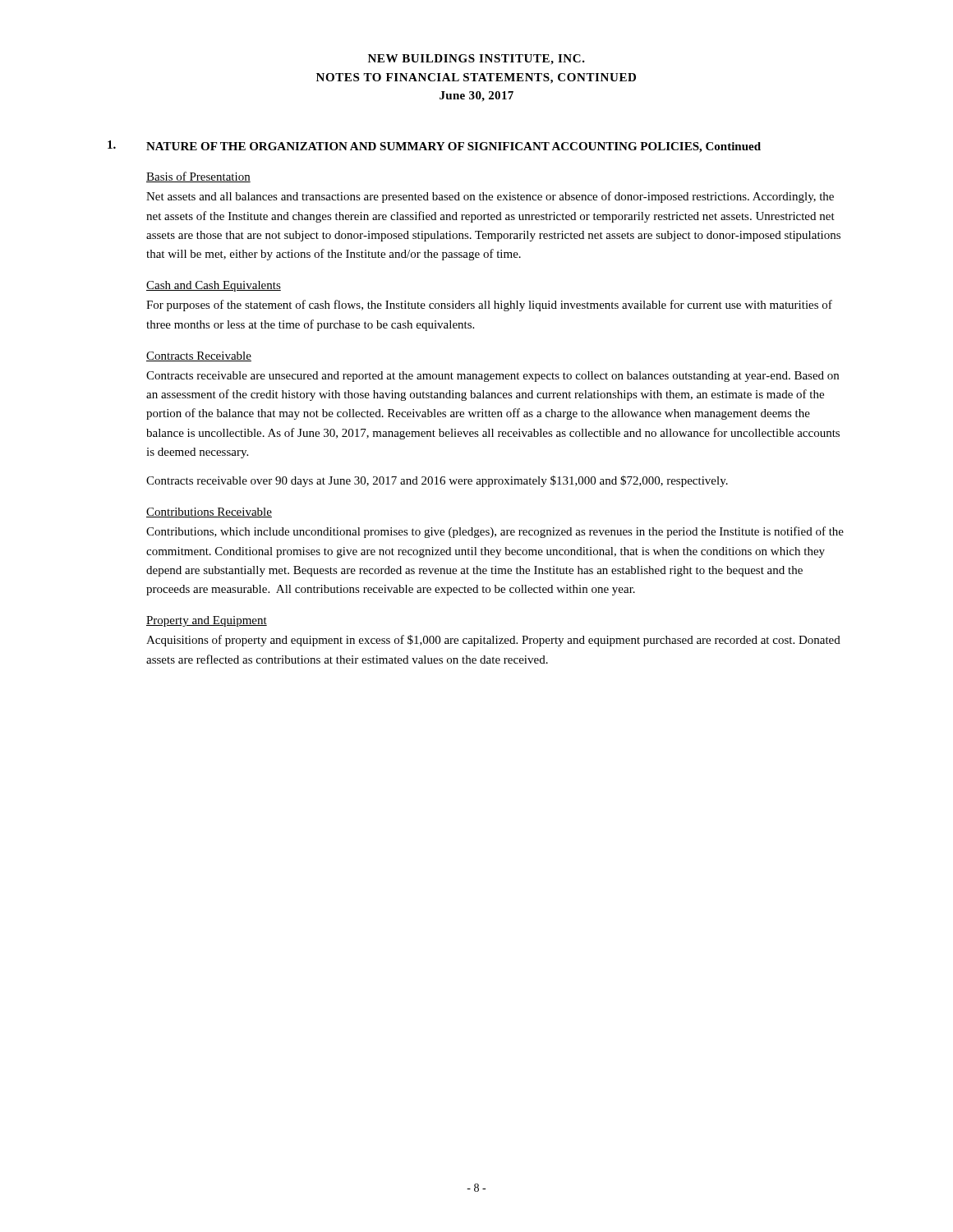953x1232 pixels.
Task: Click on the element starting "For purposes of the statement of cash flows,"
Action: 489,314
